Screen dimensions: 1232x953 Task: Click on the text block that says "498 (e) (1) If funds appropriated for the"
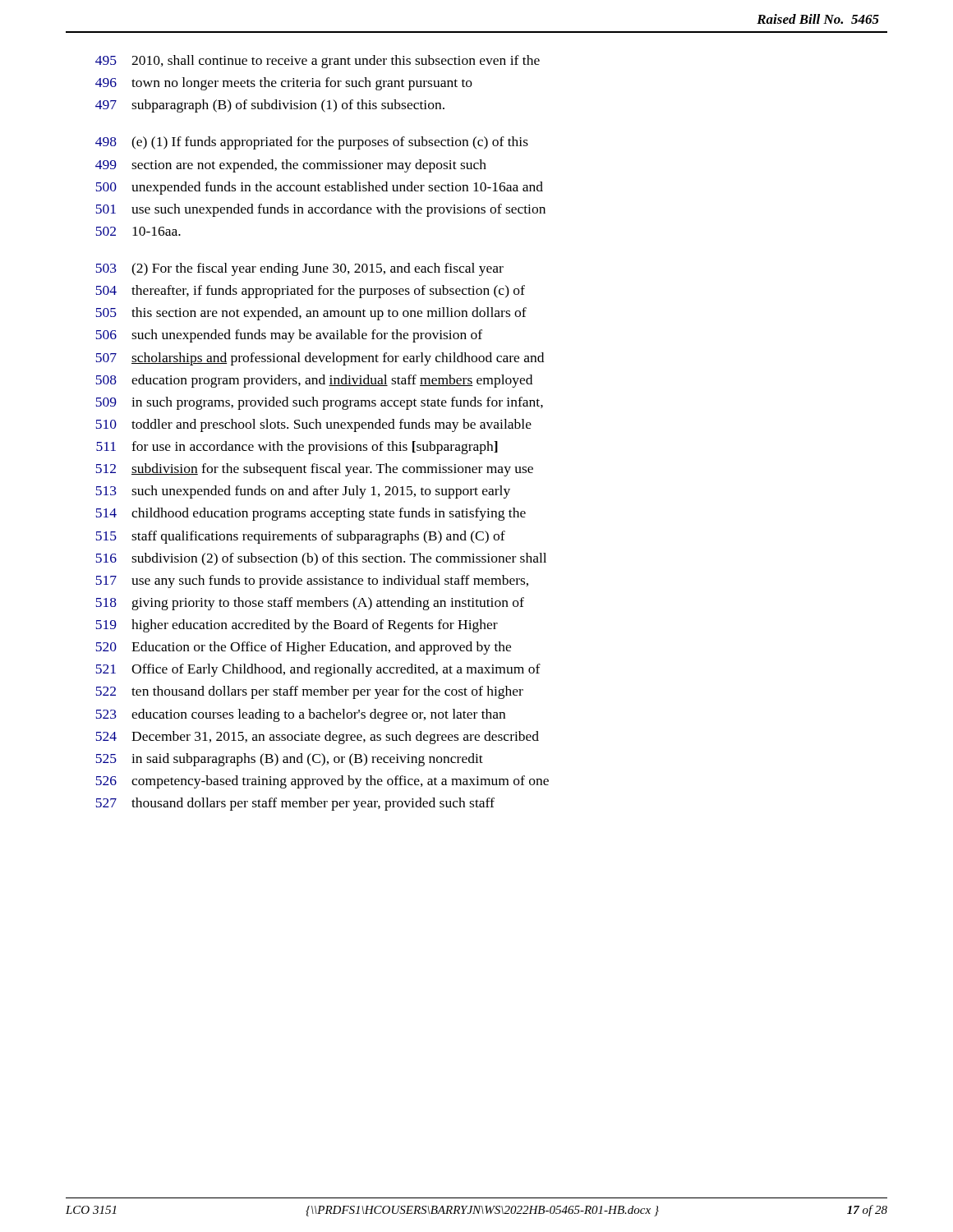coord(476,187)
